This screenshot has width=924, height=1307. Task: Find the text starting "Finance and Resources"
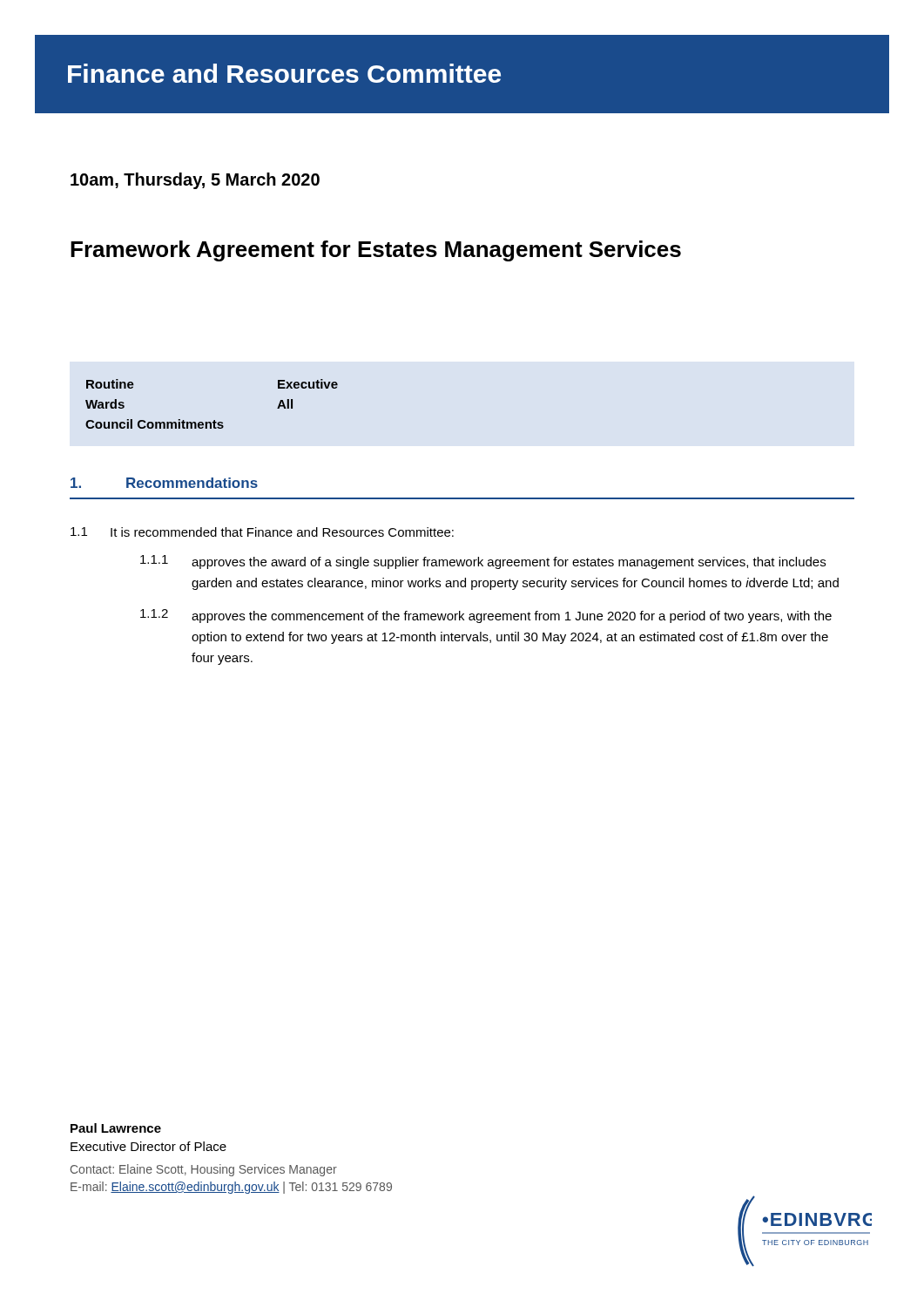462,74
